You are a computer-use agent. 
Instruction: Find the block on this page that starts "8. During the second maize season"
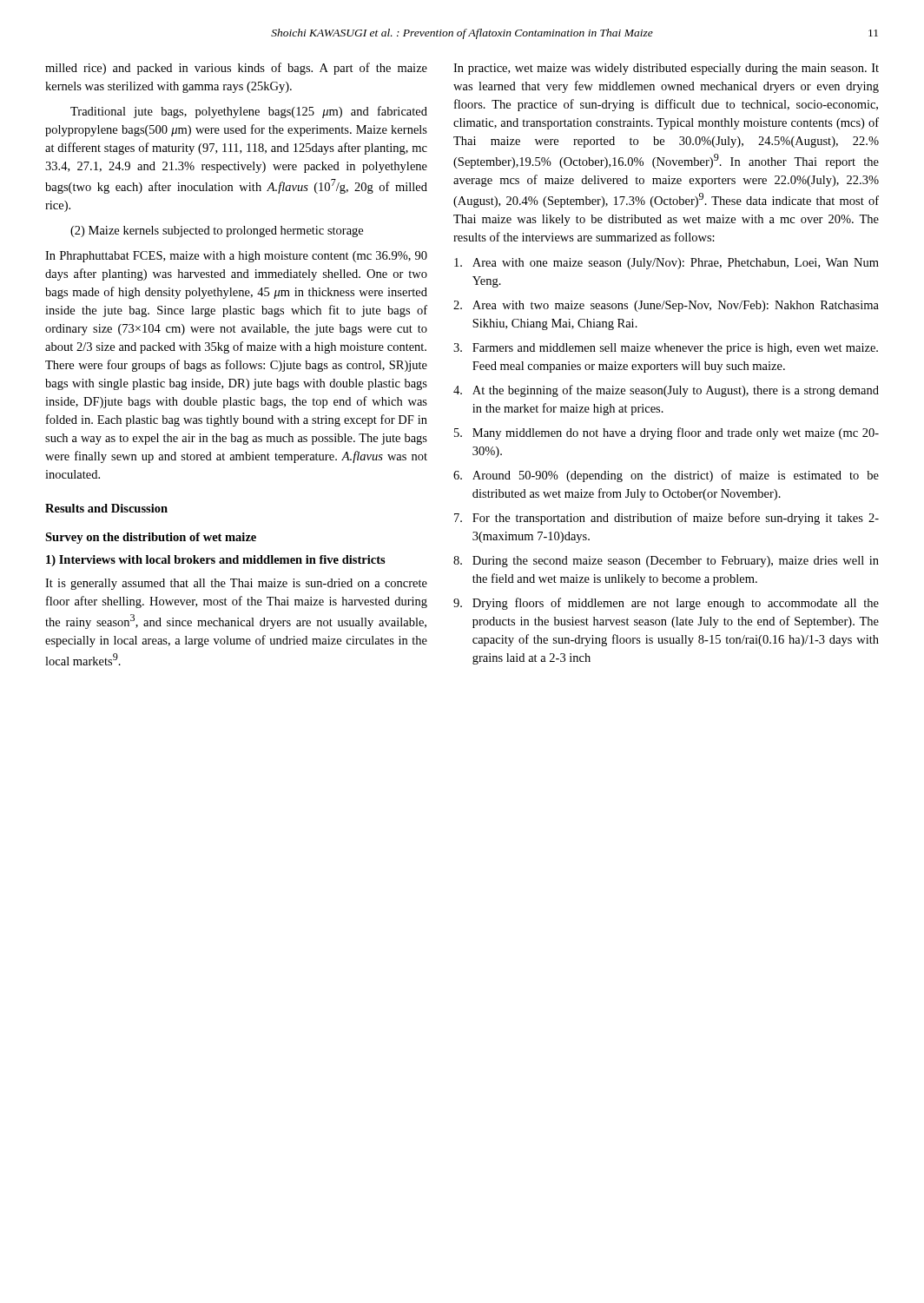tap(666, 570)
